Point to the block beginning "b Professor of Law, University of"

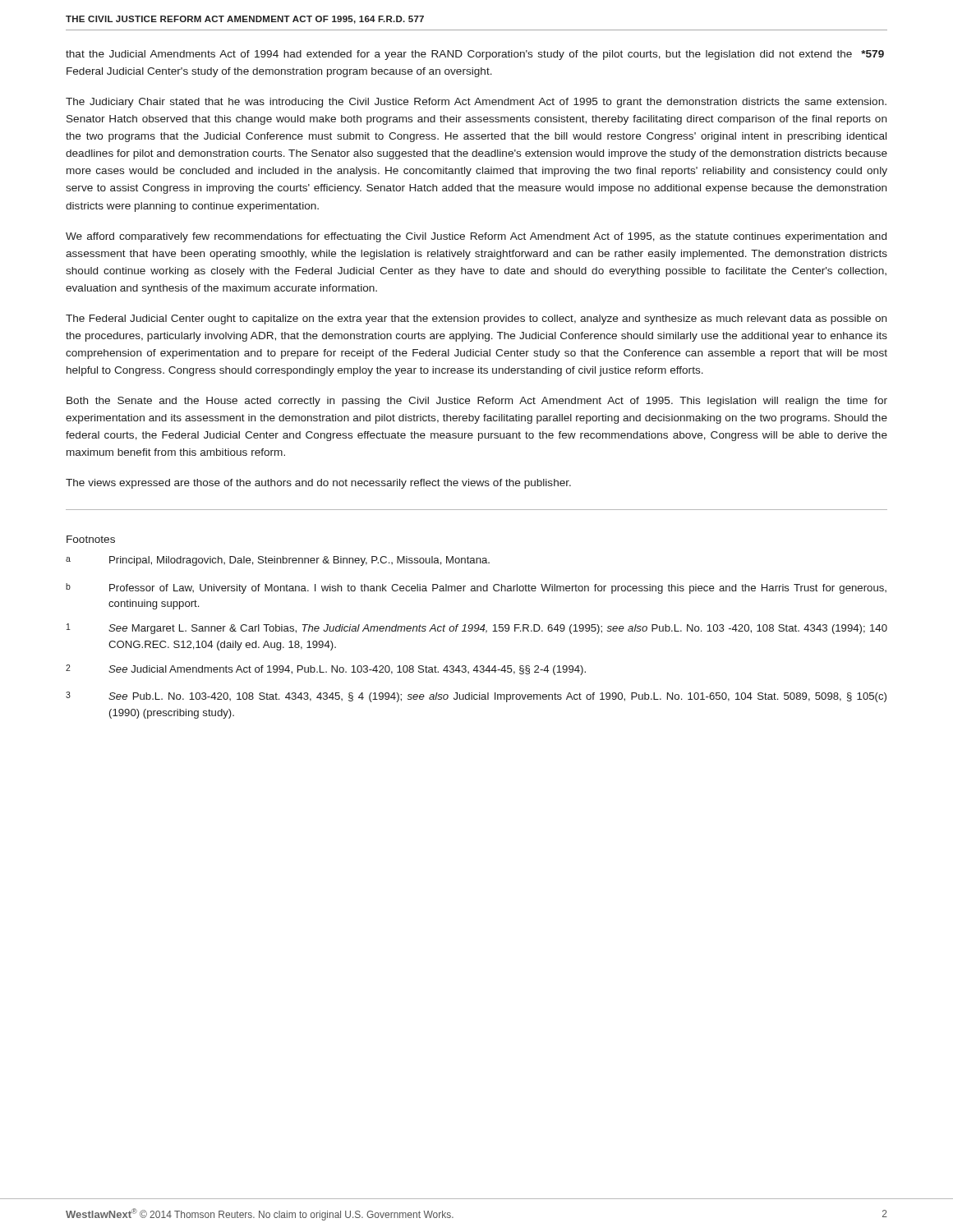tap(476, 596)
